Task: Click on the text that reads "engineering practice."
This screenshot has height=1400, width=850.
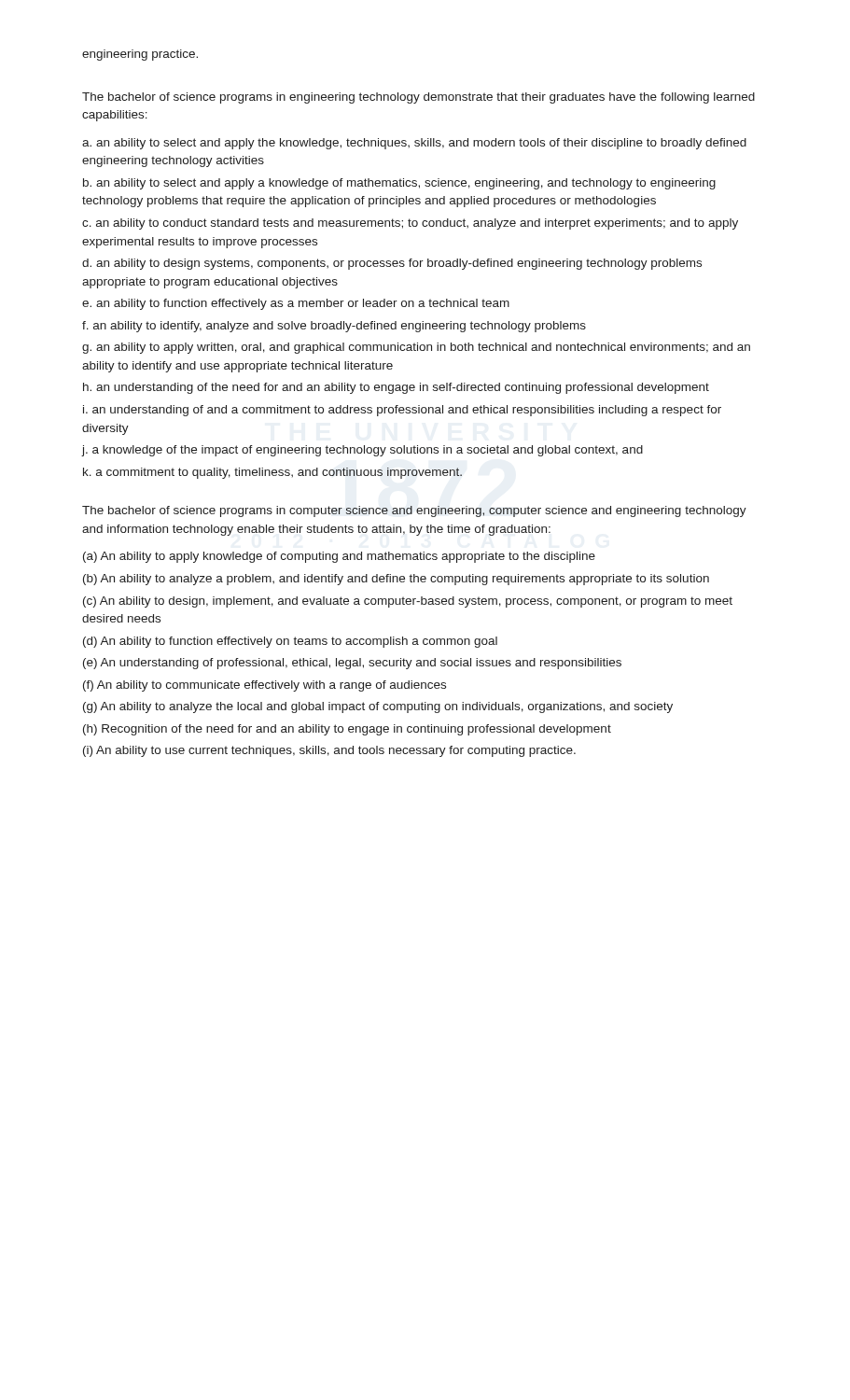Action: pos(141,54)
